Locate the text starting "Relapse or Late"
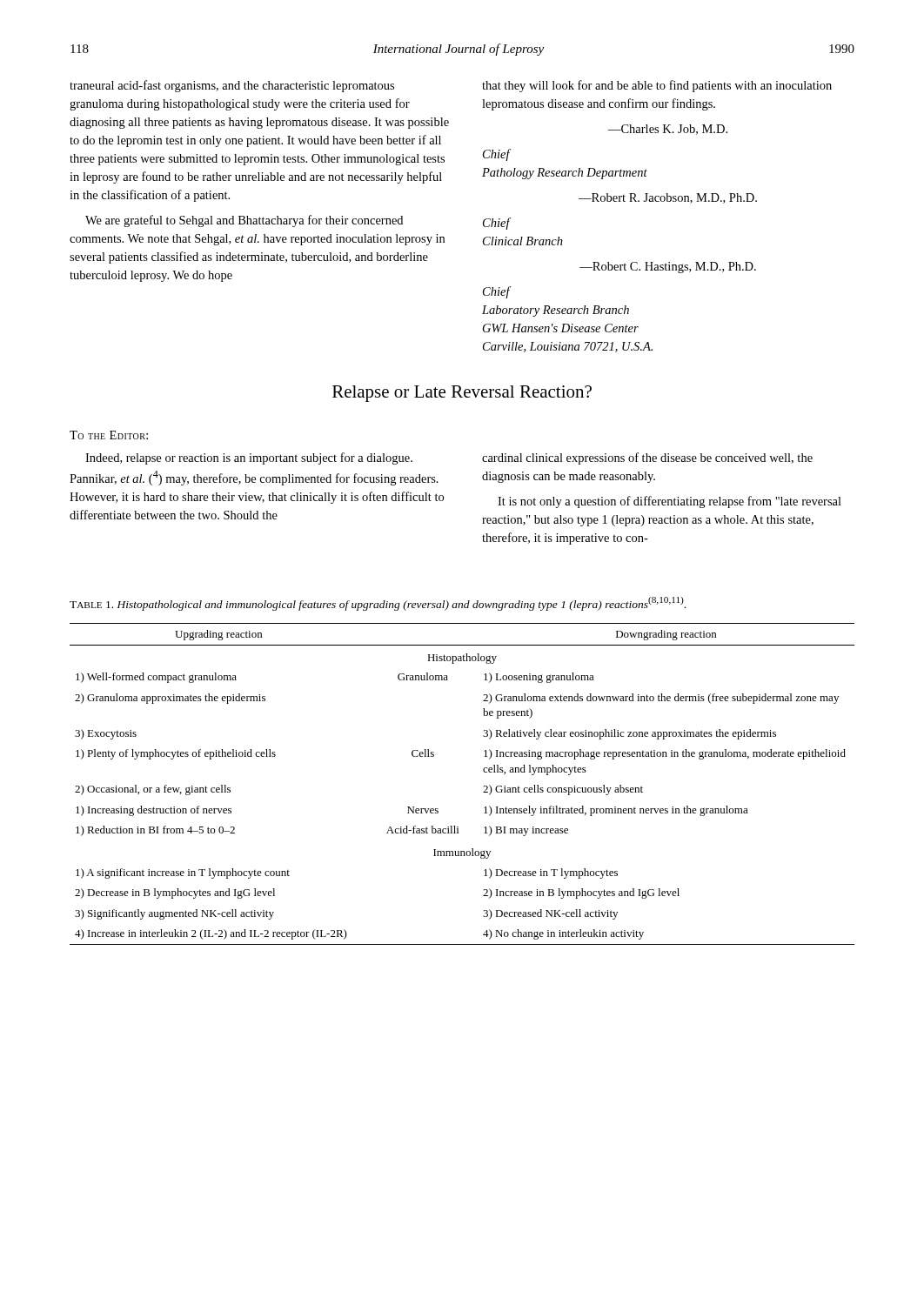The width and height of the screenshot is (924, 1305). pyautogui.click(x=462, y=392)
